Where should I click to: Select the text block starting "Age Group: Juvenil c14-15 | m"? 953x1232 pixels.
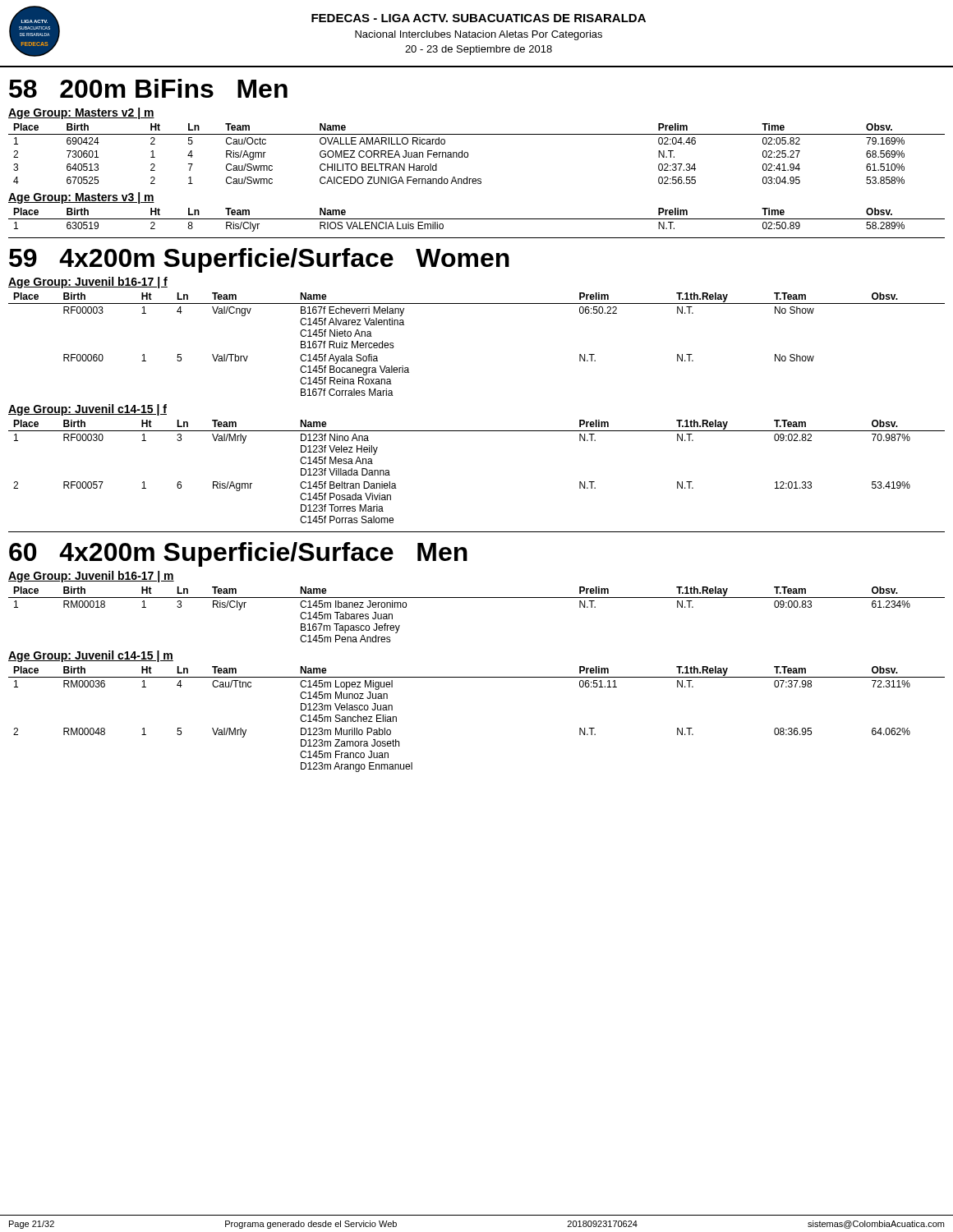[x=91, y=655]
